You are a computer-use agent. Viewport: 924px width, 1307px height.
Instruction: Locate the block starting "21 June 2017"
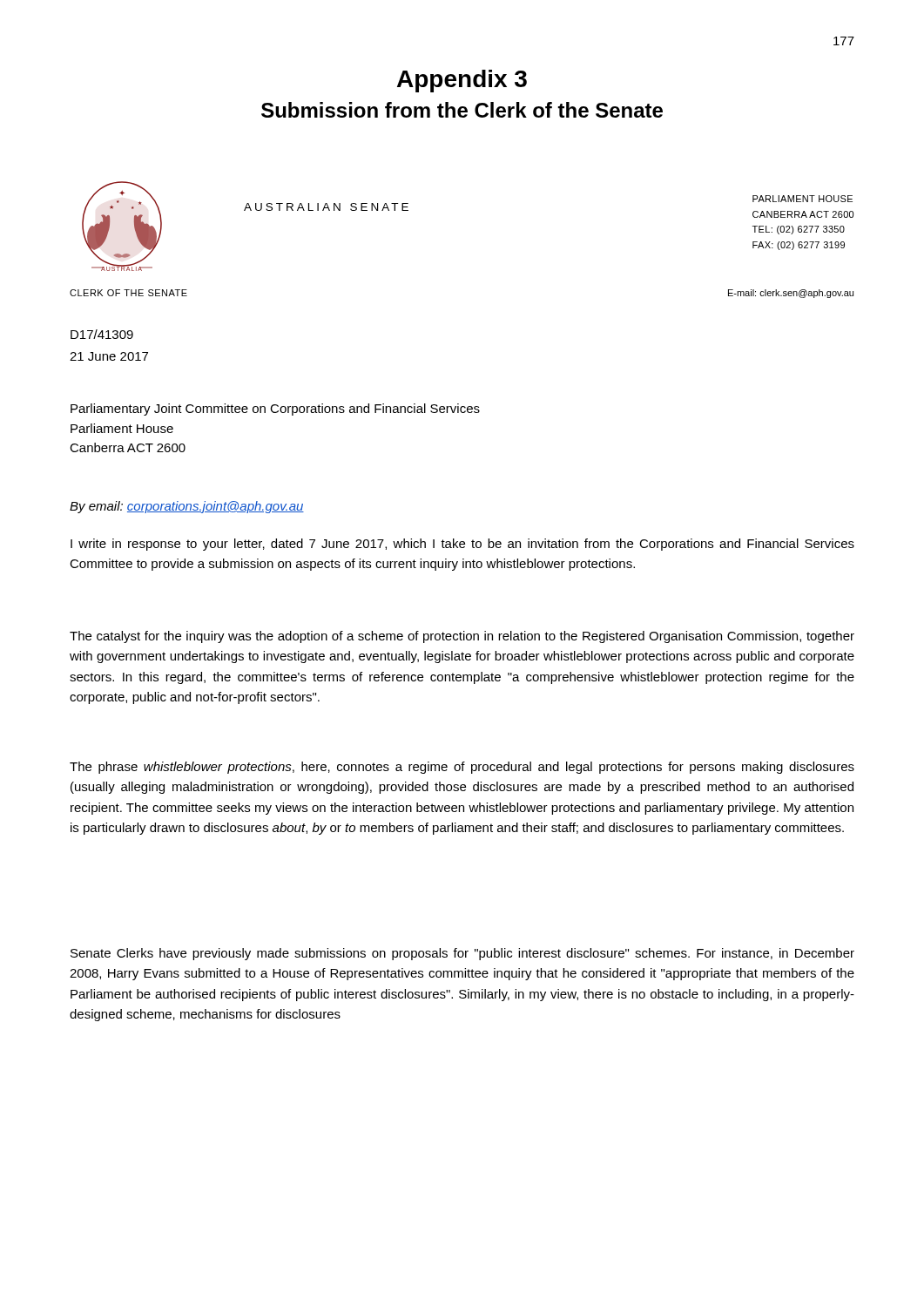(x=109, y=356)
